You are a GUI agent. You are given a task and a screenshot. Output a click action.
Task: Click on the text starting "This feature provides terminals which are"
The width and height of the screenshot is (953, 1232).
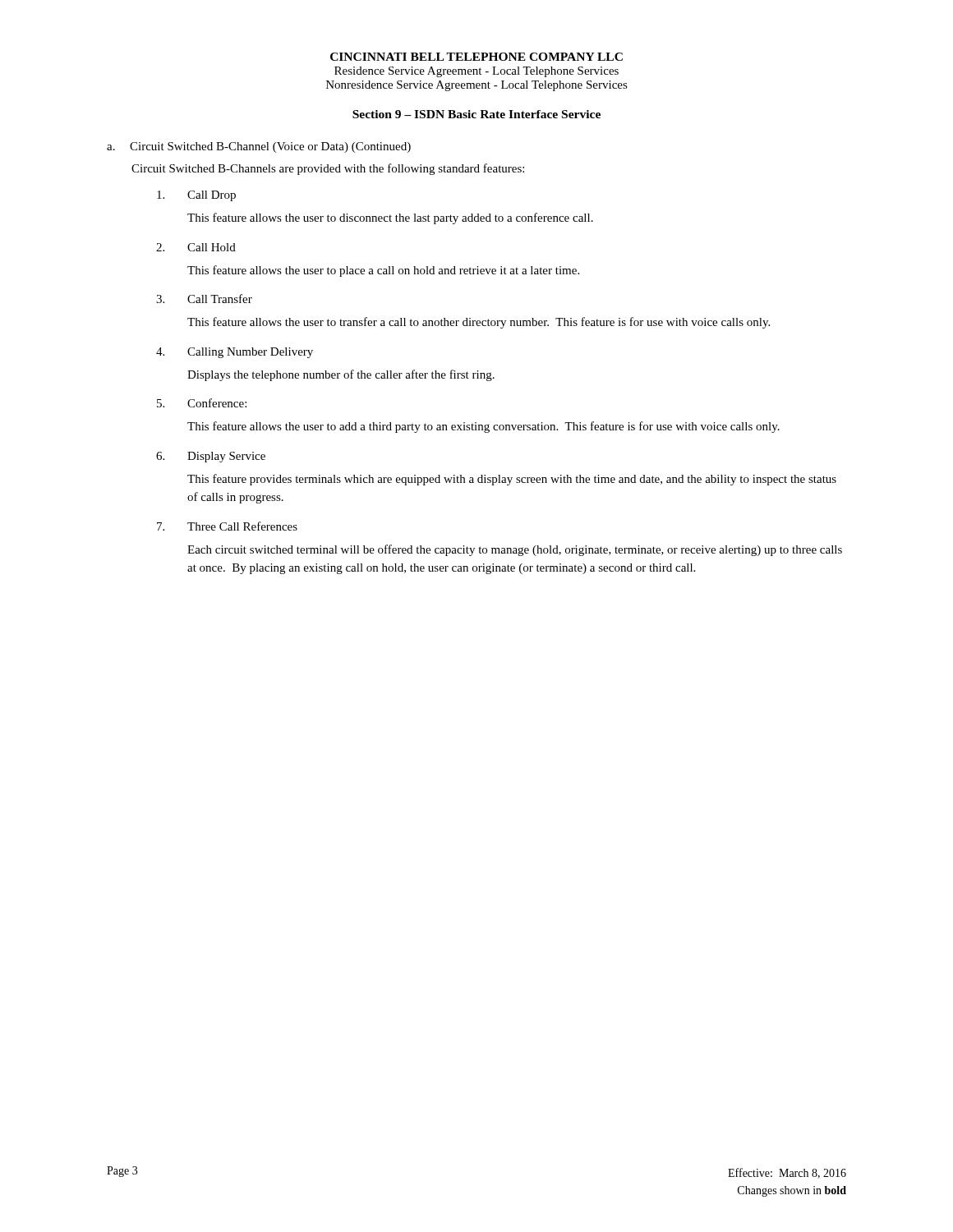512,488
